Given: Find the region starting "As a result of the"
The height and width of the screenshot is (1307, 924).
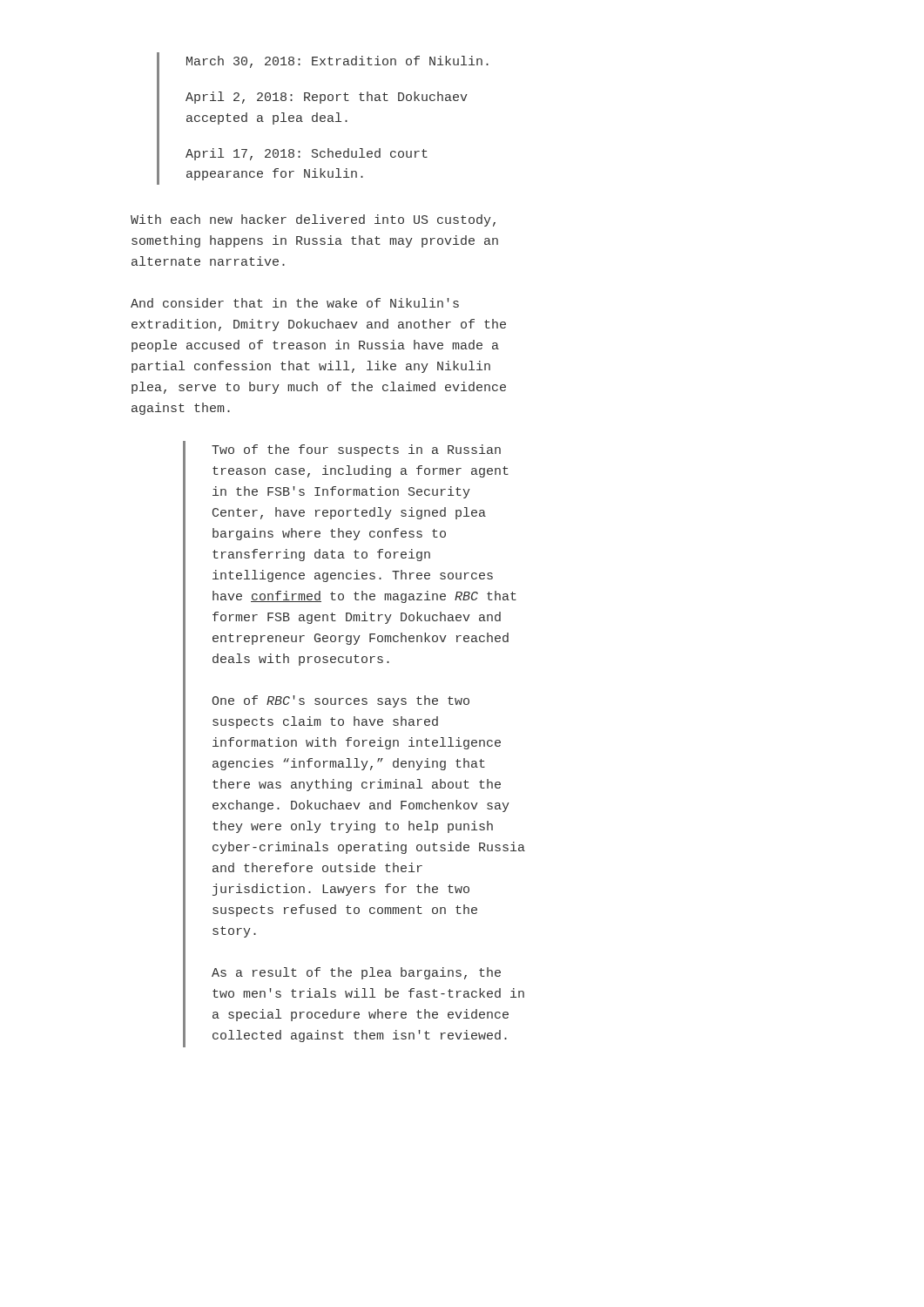Looking at the screenshot, I should click(x=368, y=1005).
